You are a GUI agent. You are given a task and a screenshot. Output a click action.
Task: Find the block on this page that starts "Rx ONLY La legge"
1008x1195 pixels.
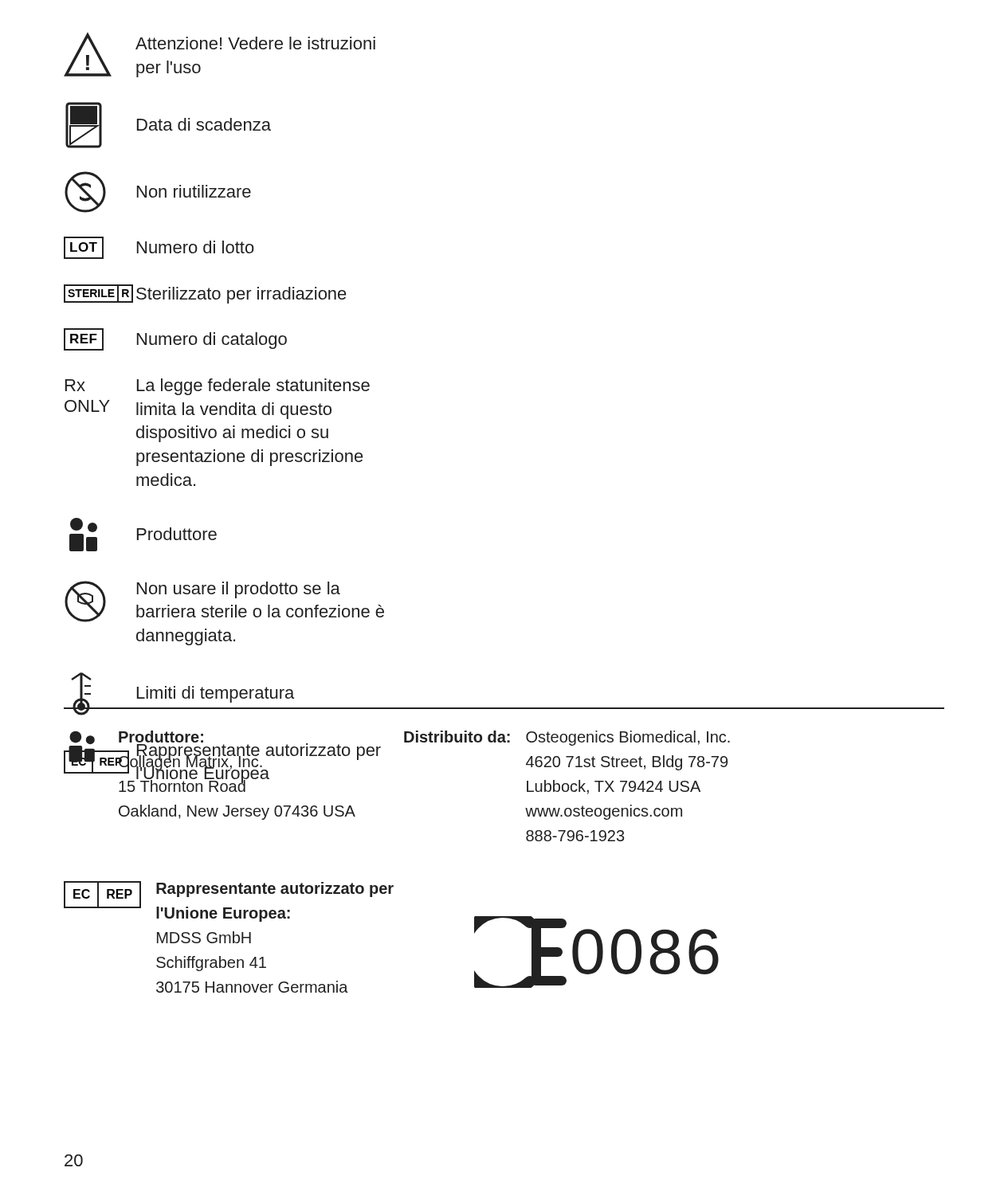coord(217,433)
